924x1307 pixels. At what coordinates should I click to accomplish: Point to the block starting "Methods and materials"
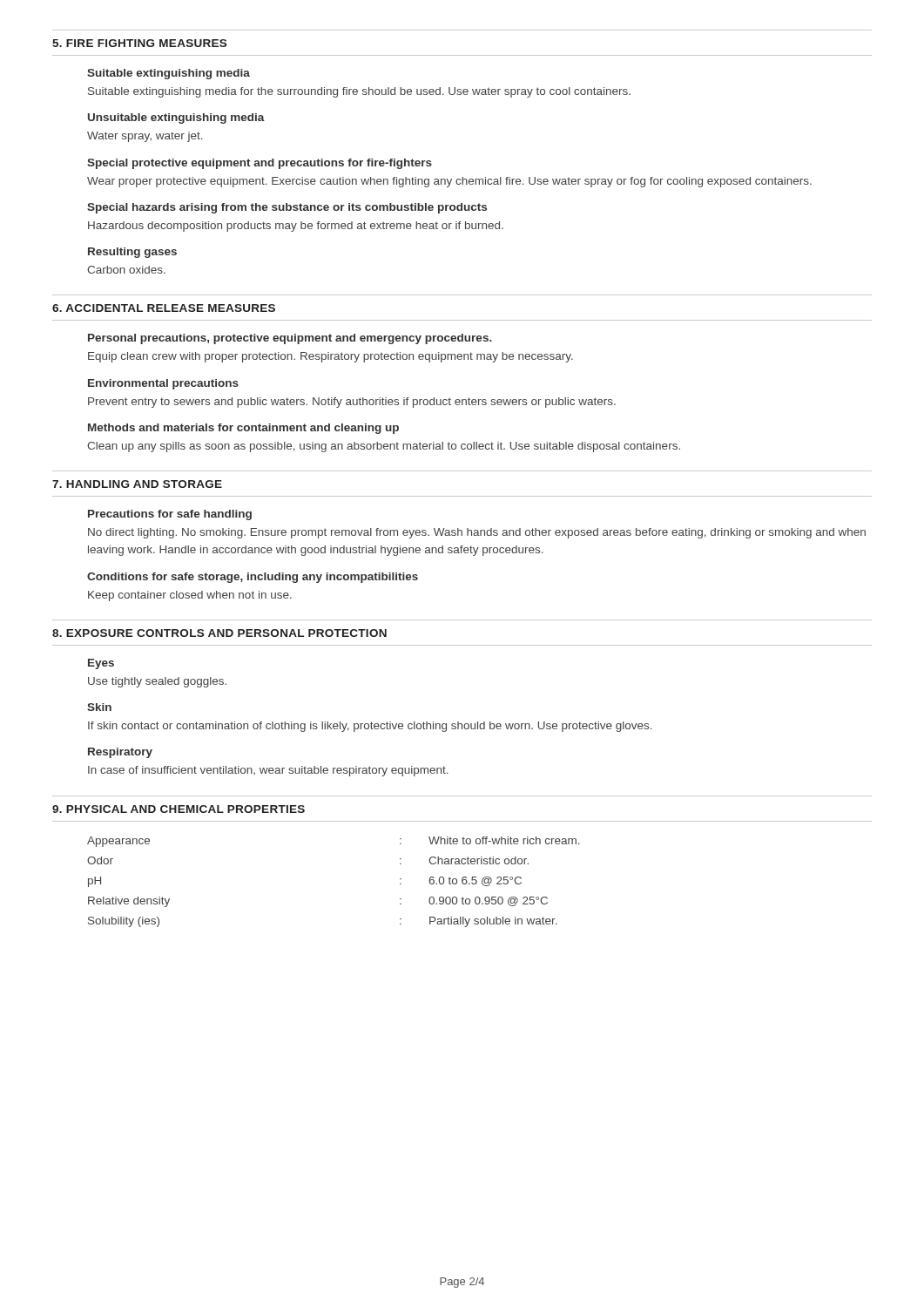click(243, 427)
